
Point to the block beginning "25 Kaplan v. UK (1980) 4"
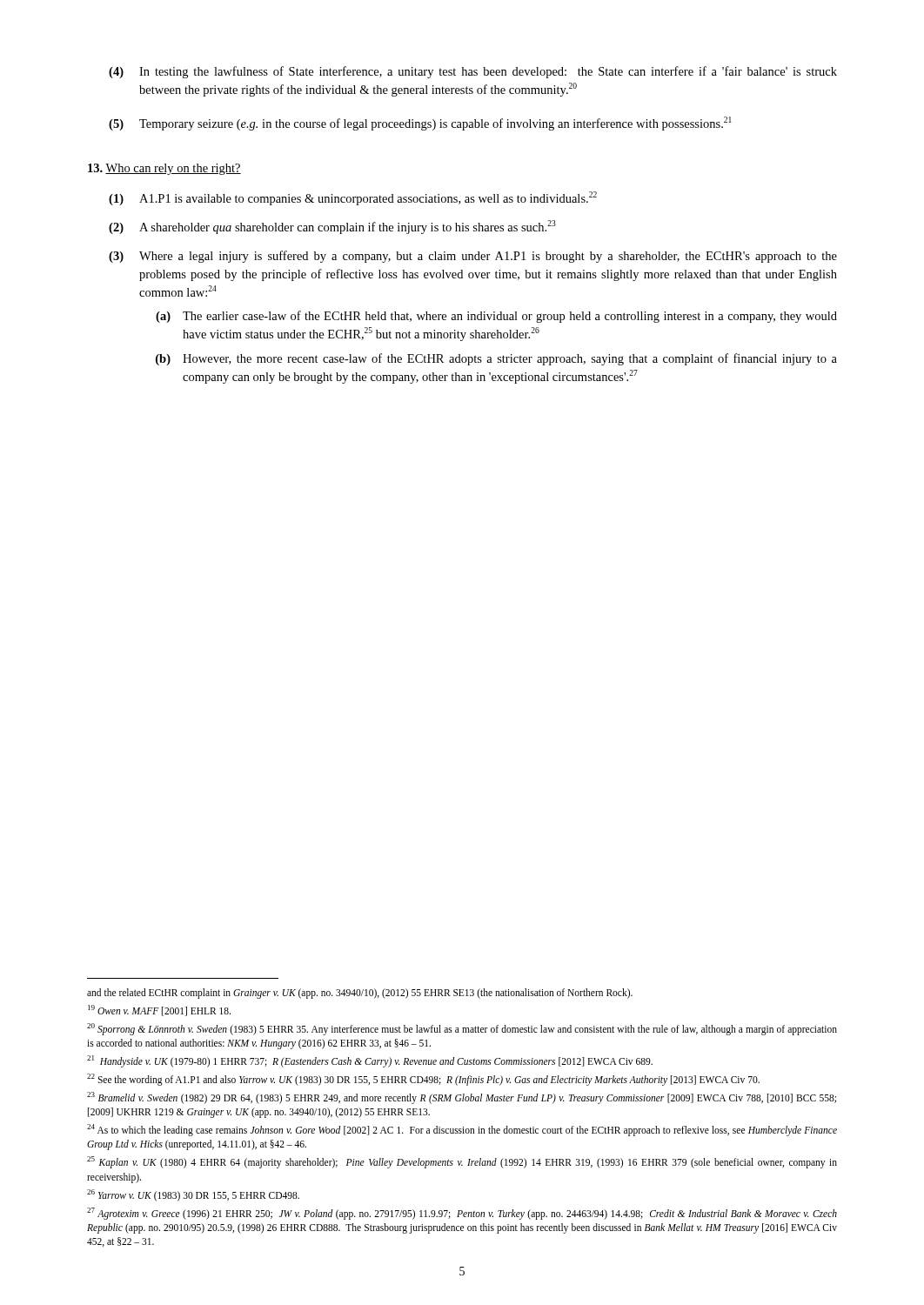pyautogui.click(x=462, y=1169)
